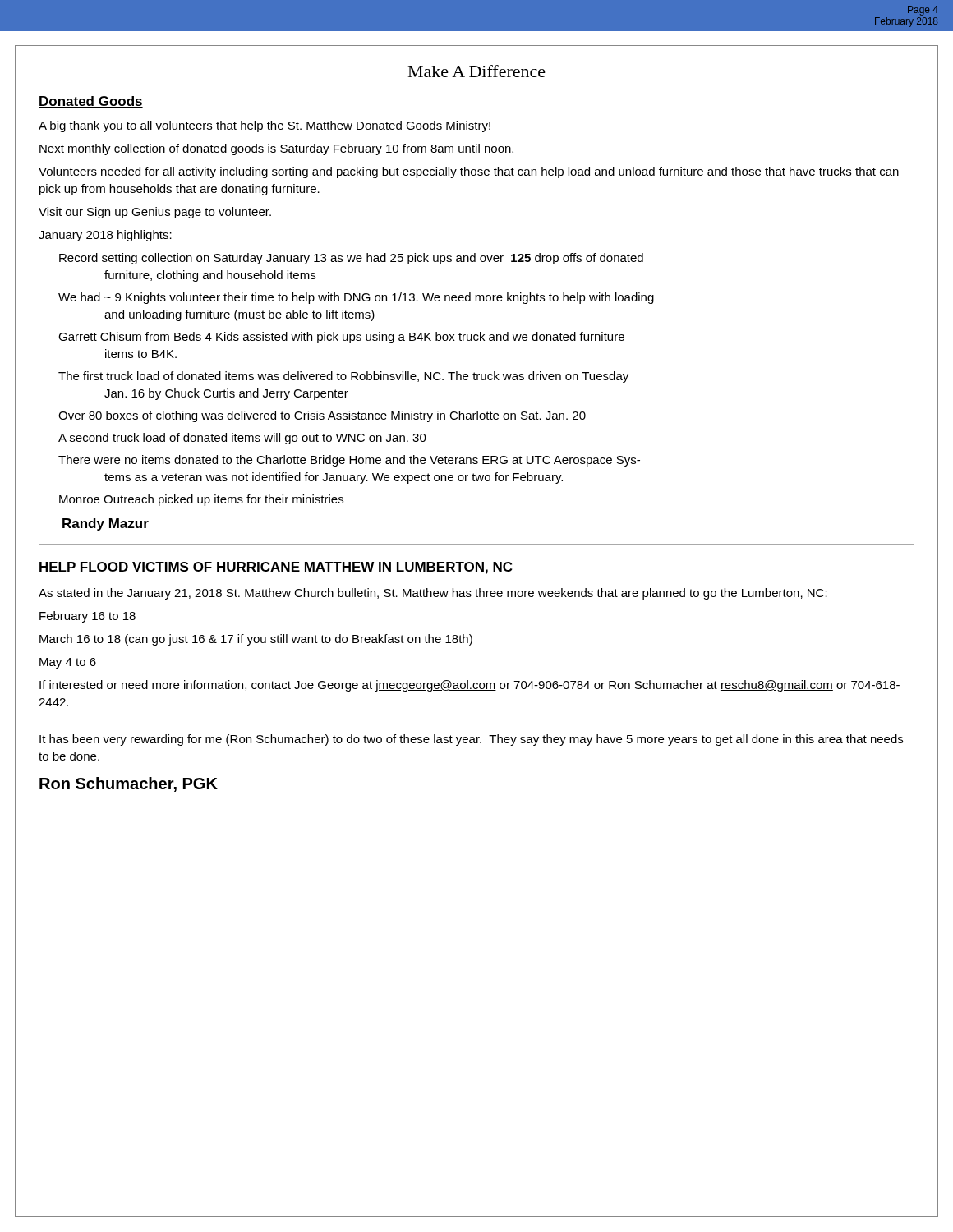Find "Donated Goods" on this page
953x1232 pixels.
point(91,101)
